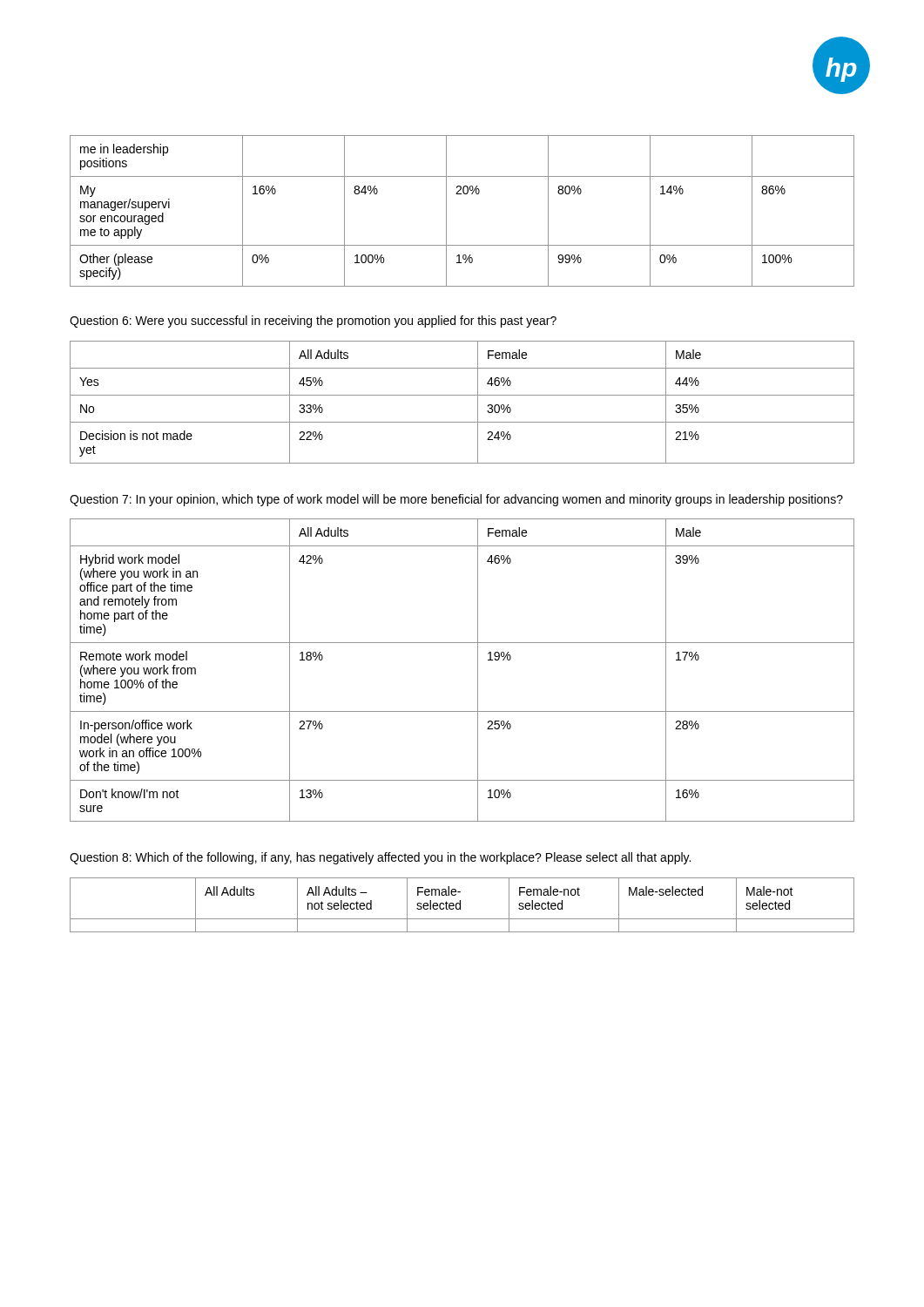Find the table that mentions "me in leadership"
924x1307 pixels.
pos(462,211)
